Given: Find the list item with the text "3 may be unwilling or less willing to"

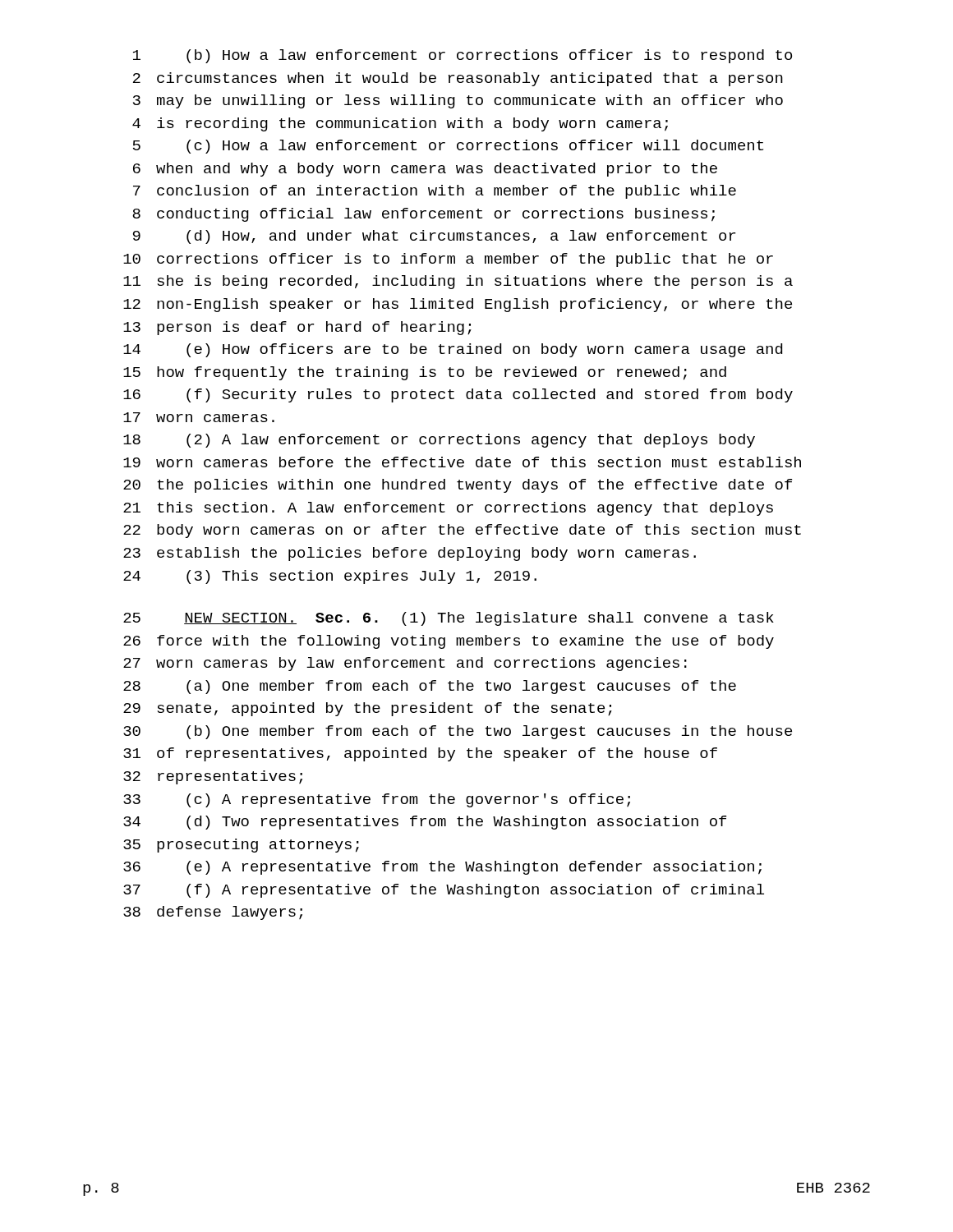Looking at the screenshot, I should coord(485,102).
